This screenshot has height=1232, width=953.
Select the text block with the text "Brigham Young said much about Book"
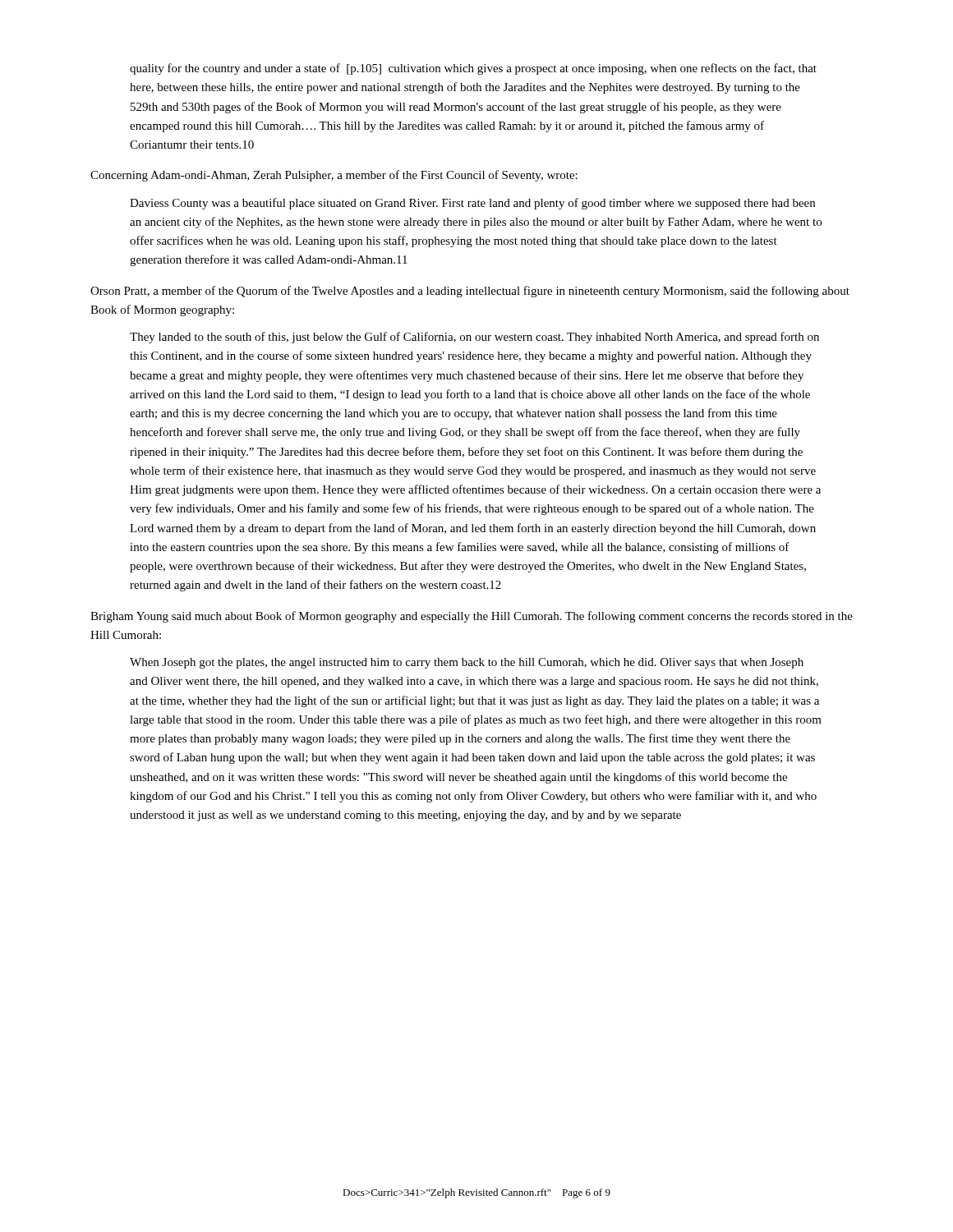point(471,625)
